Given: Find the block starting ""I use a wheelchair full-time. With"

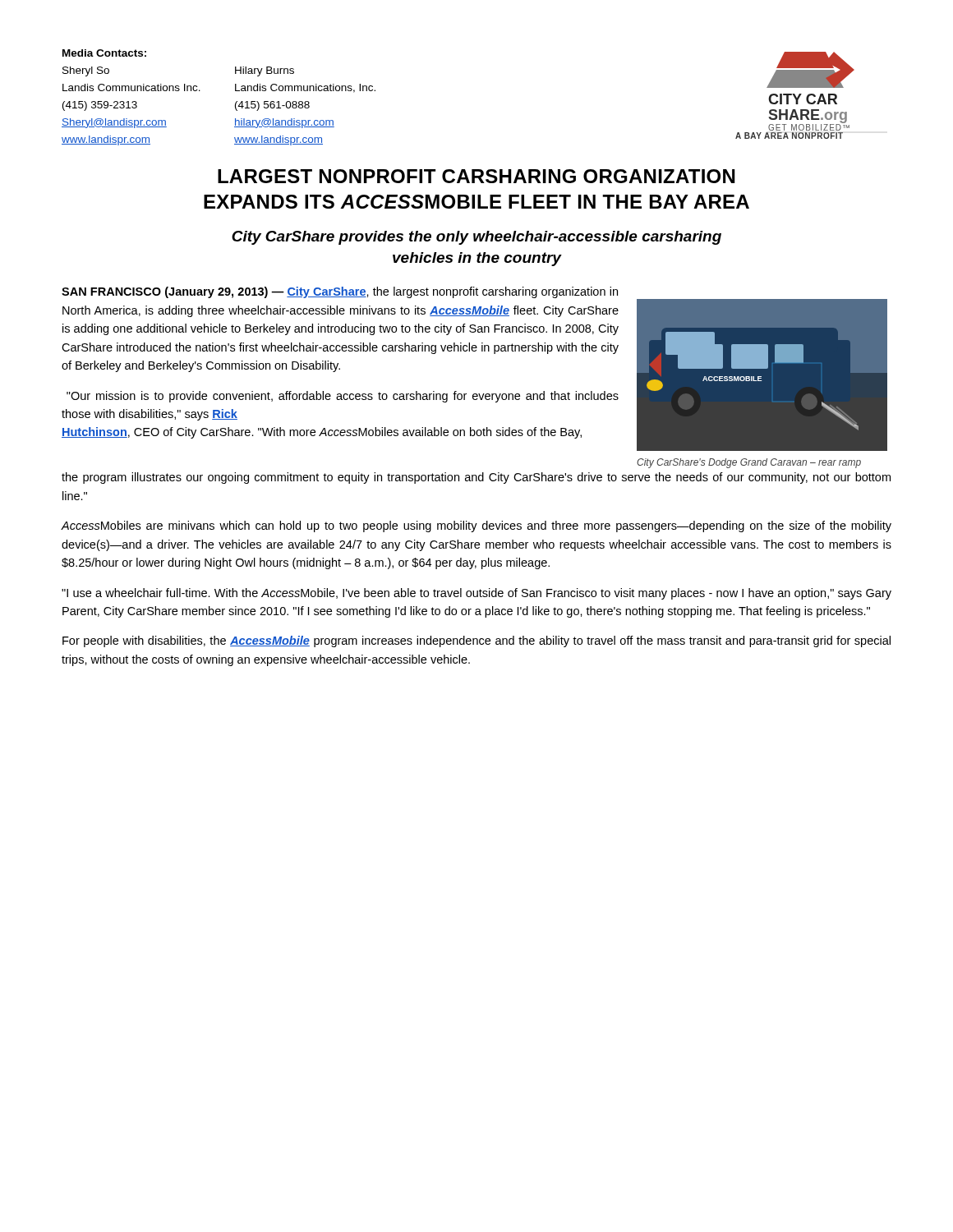Looking at the screenshot, I should click(x=476, y=602).
